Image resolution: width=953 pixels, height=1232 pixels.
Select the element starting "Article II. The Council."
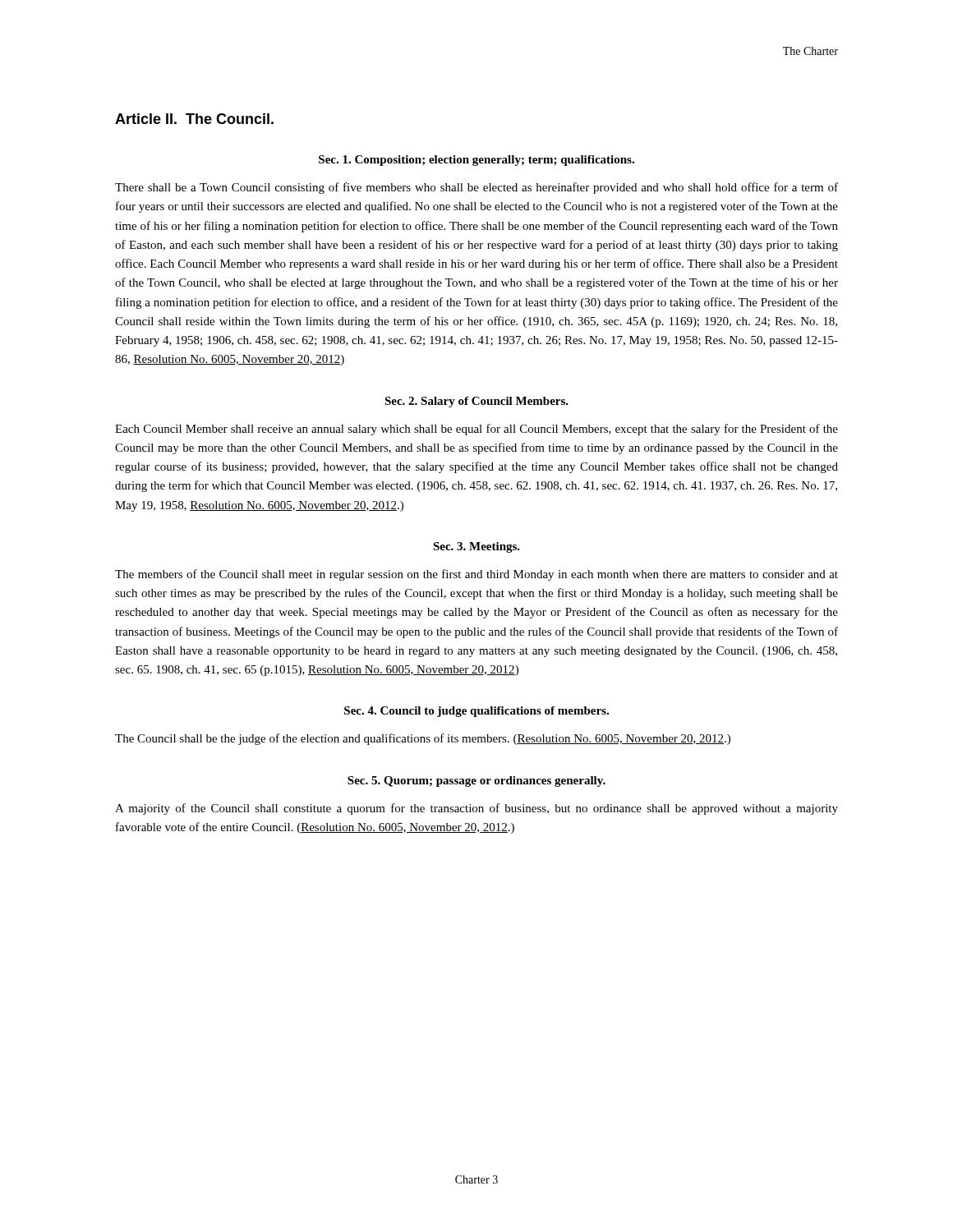pyautogui.click(x=195, y=119)
